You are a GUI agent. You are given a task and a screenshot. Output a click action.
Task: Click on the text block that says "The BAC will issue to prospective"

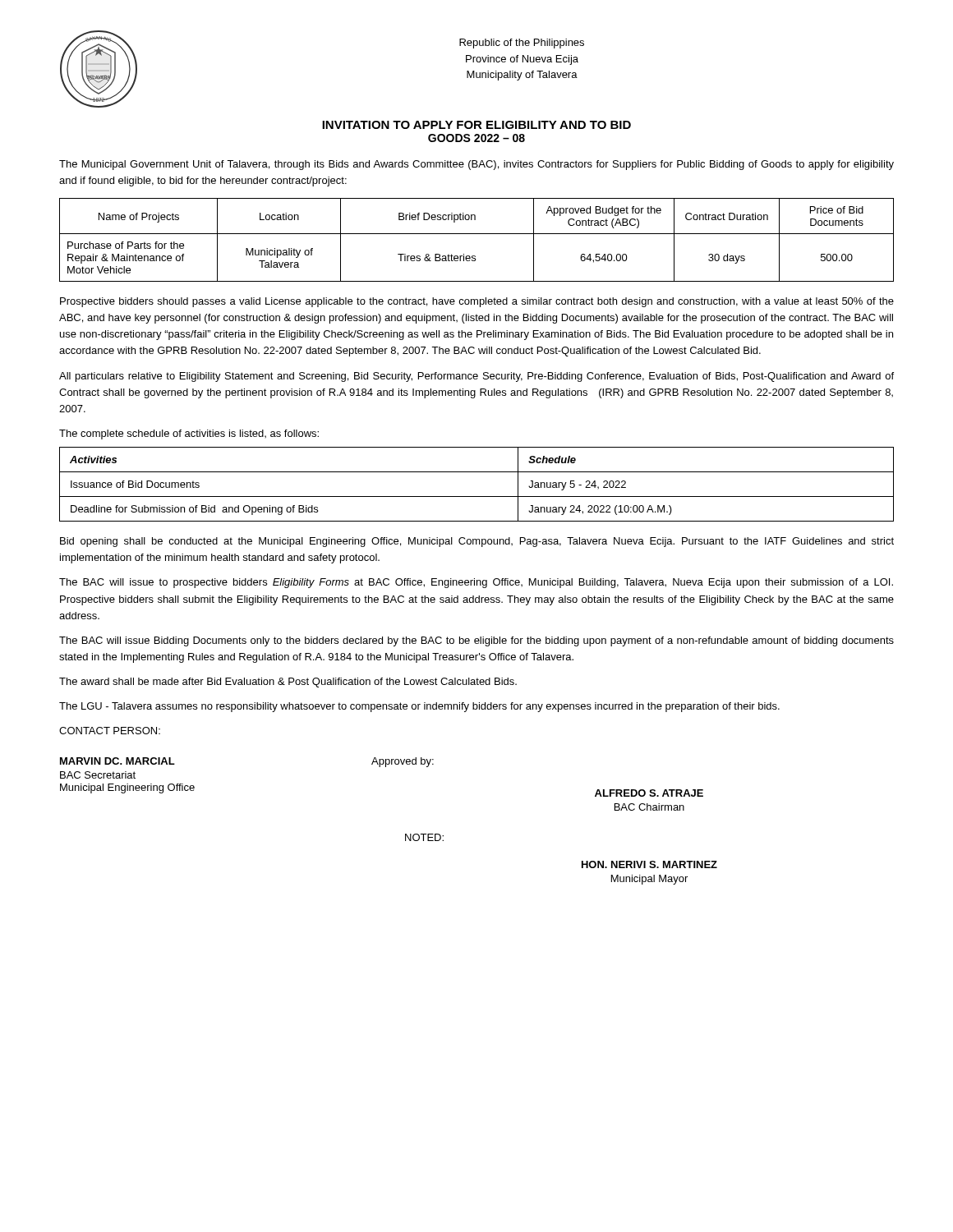click(476, 599)
